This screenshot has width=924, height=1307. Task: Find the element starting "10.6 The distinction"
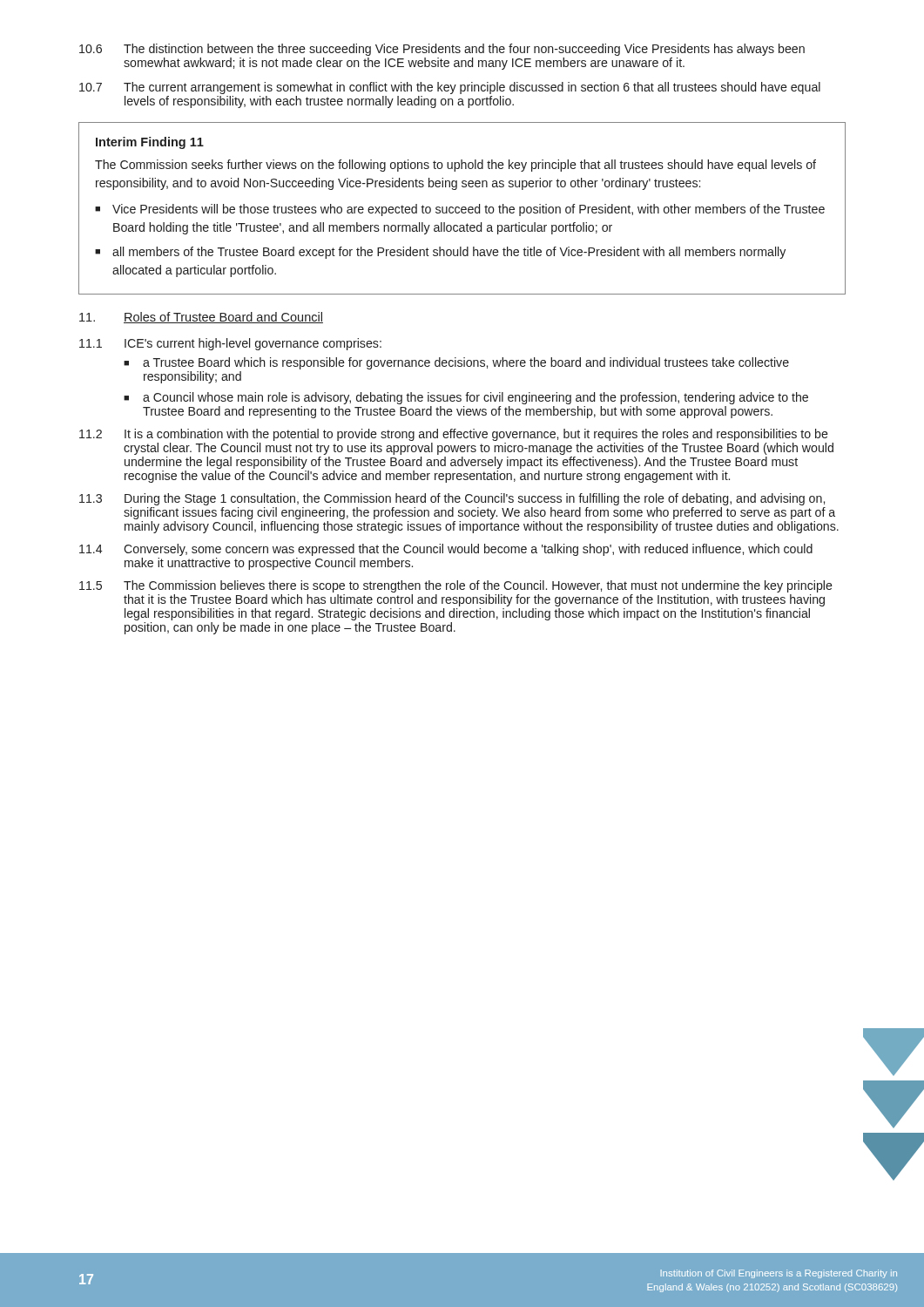tap(462, 56)
